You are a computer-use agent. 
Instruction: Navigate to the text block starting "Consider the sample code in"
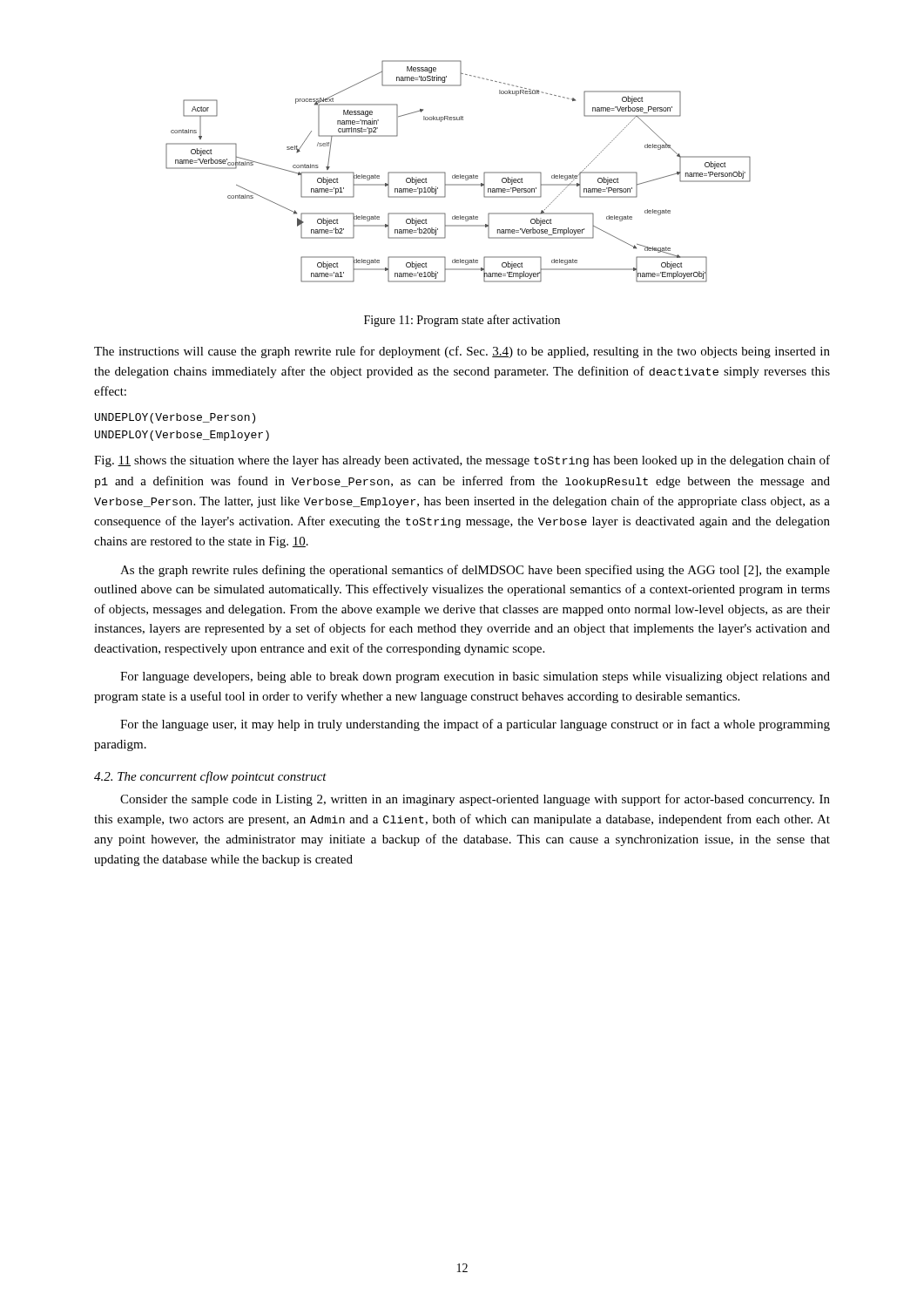462,829
